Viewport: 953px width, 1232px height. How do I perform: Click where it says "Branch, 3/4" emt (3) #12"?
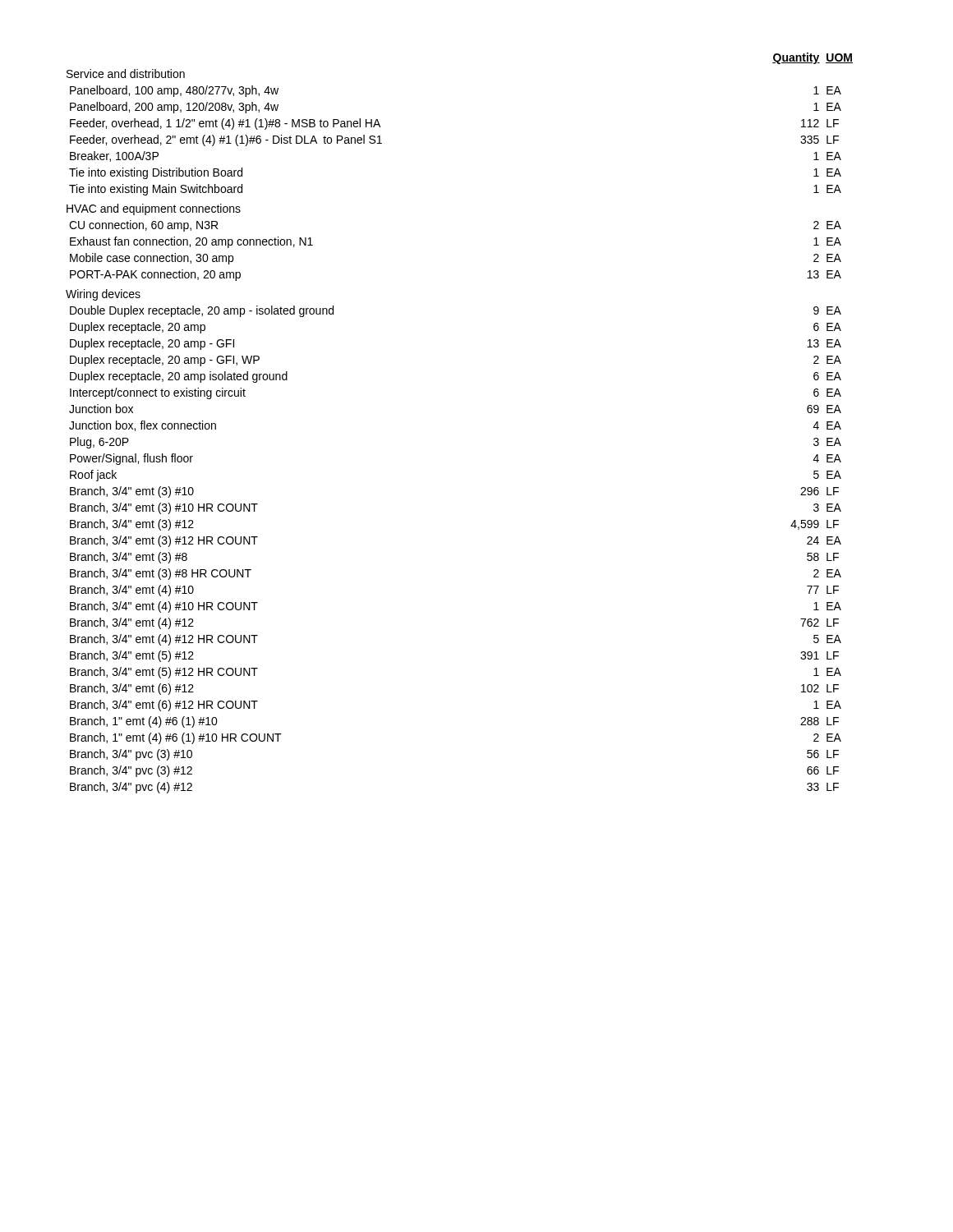tap(131, 524)
